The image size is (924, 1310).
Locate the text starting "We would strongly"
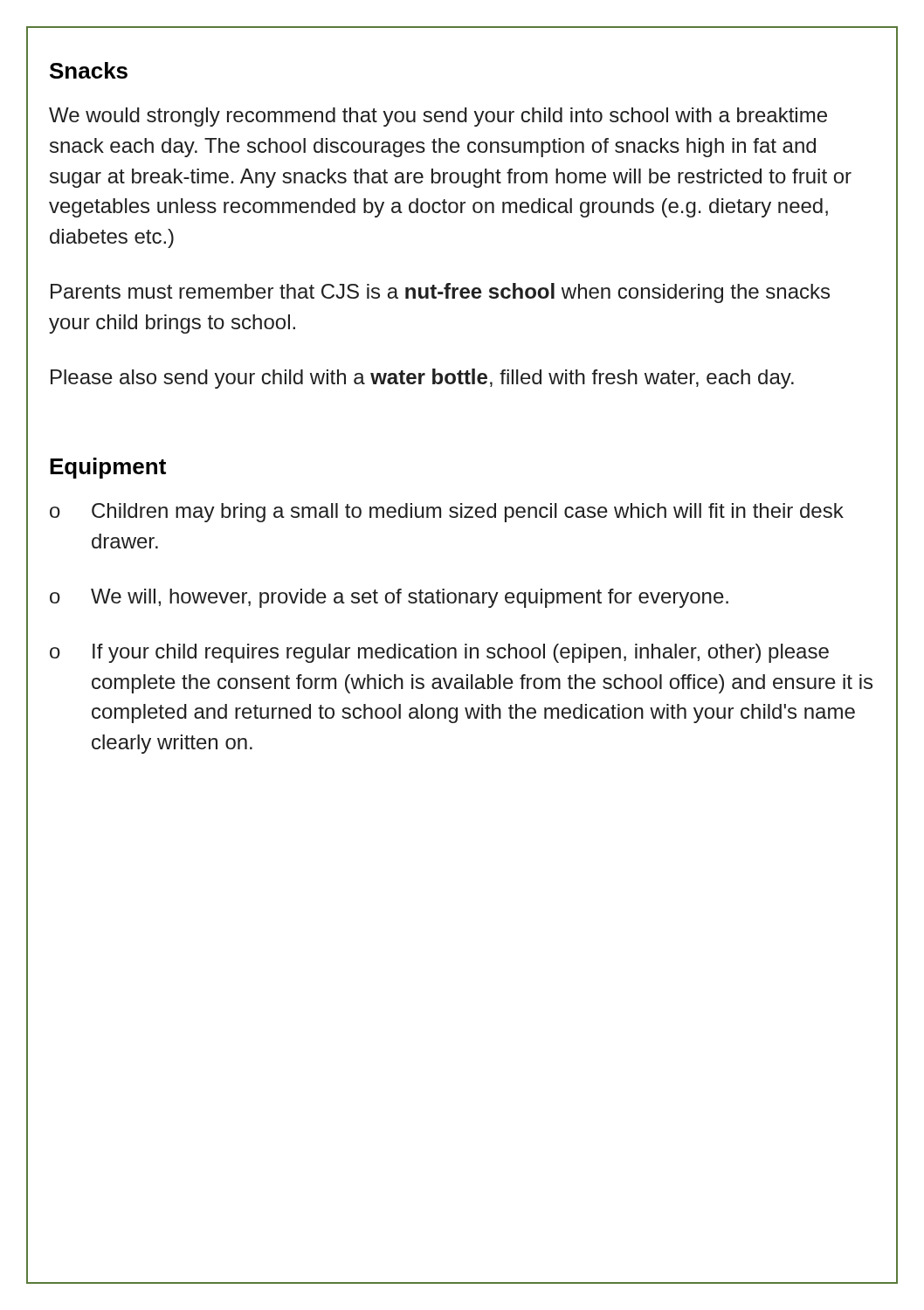[450, 176]
